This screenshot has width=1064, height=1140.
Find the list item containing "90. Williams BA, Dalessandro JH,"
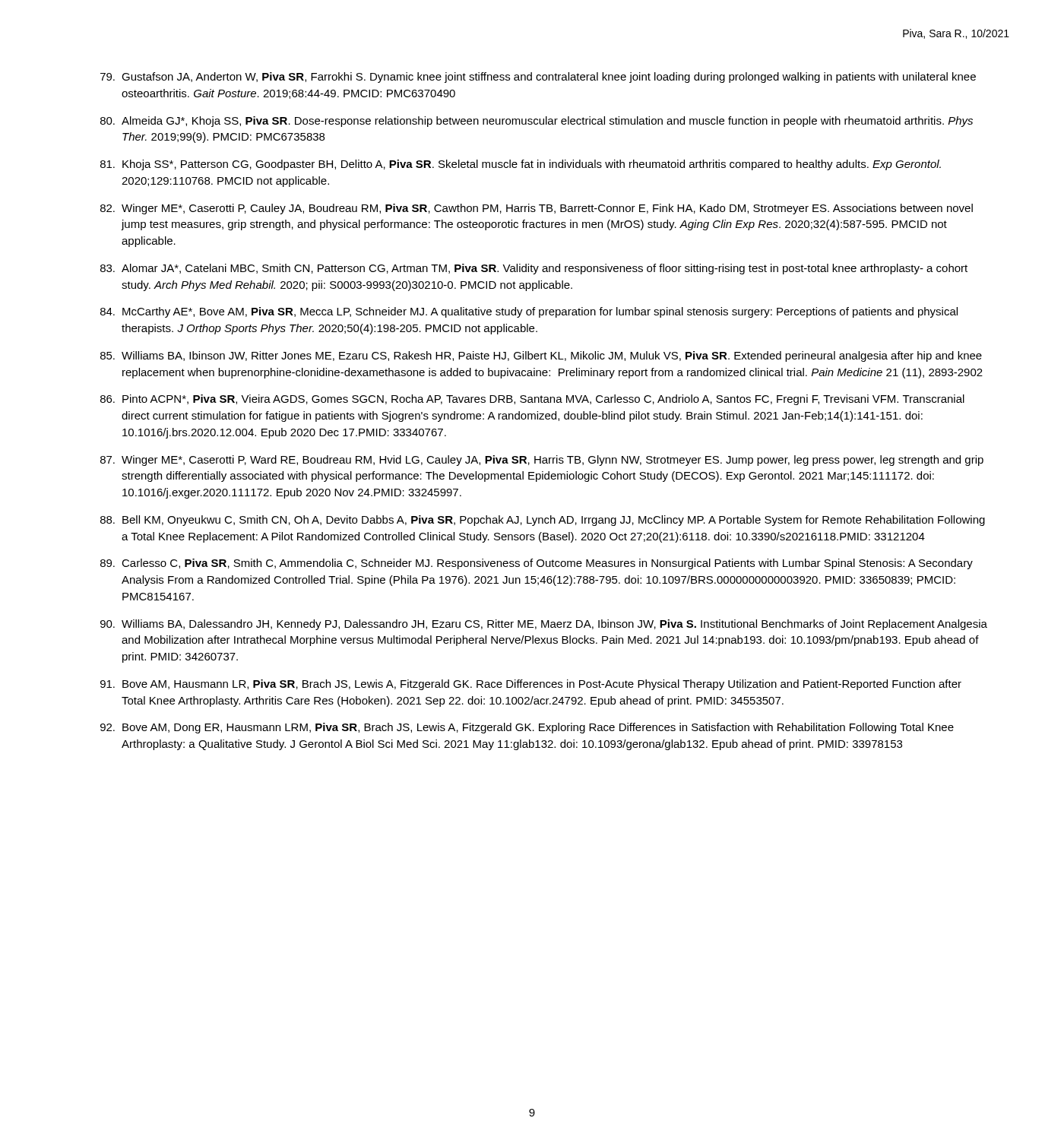point(532,640)
